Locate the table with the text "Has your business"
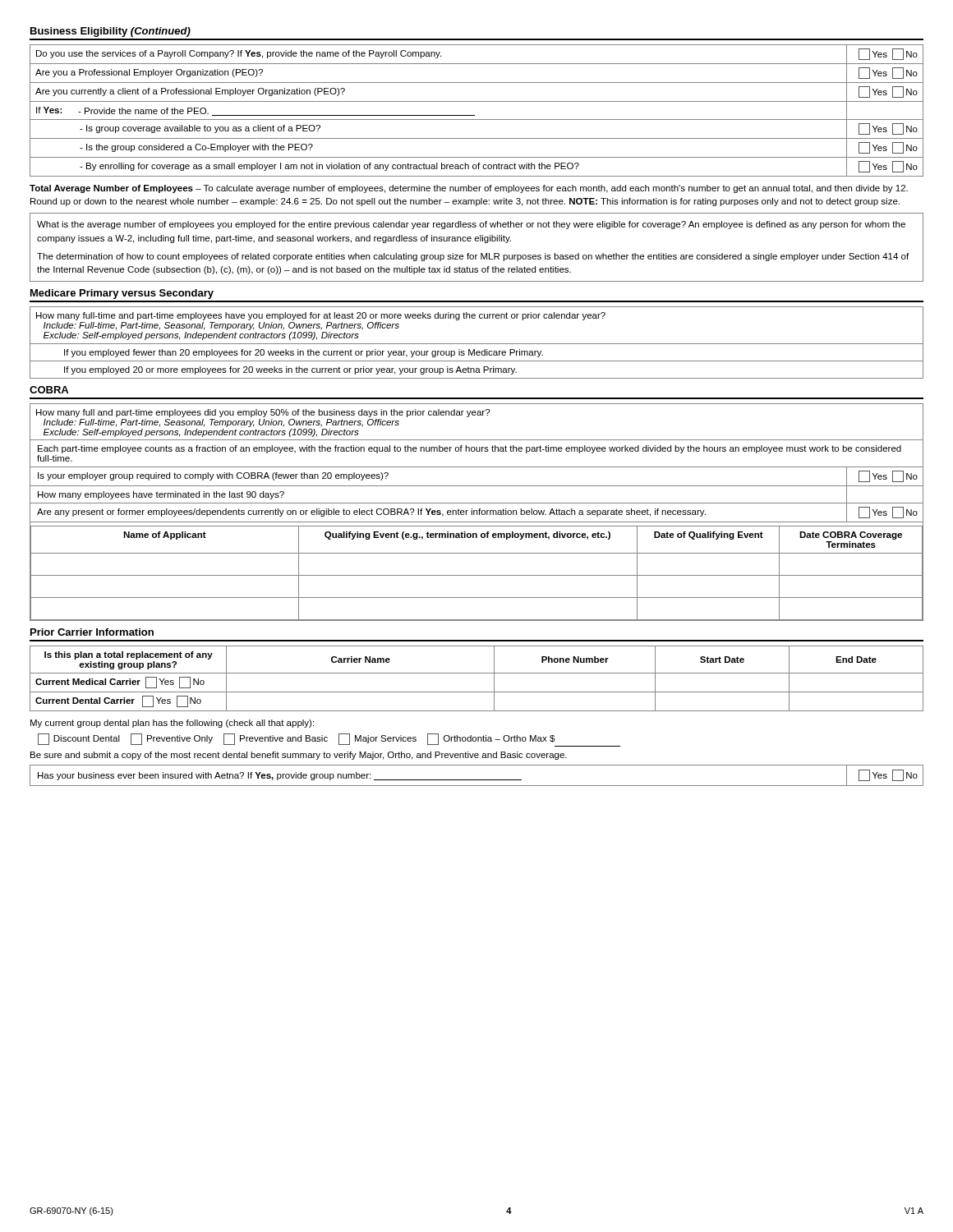953x1232 pixels. pos(476,775)
